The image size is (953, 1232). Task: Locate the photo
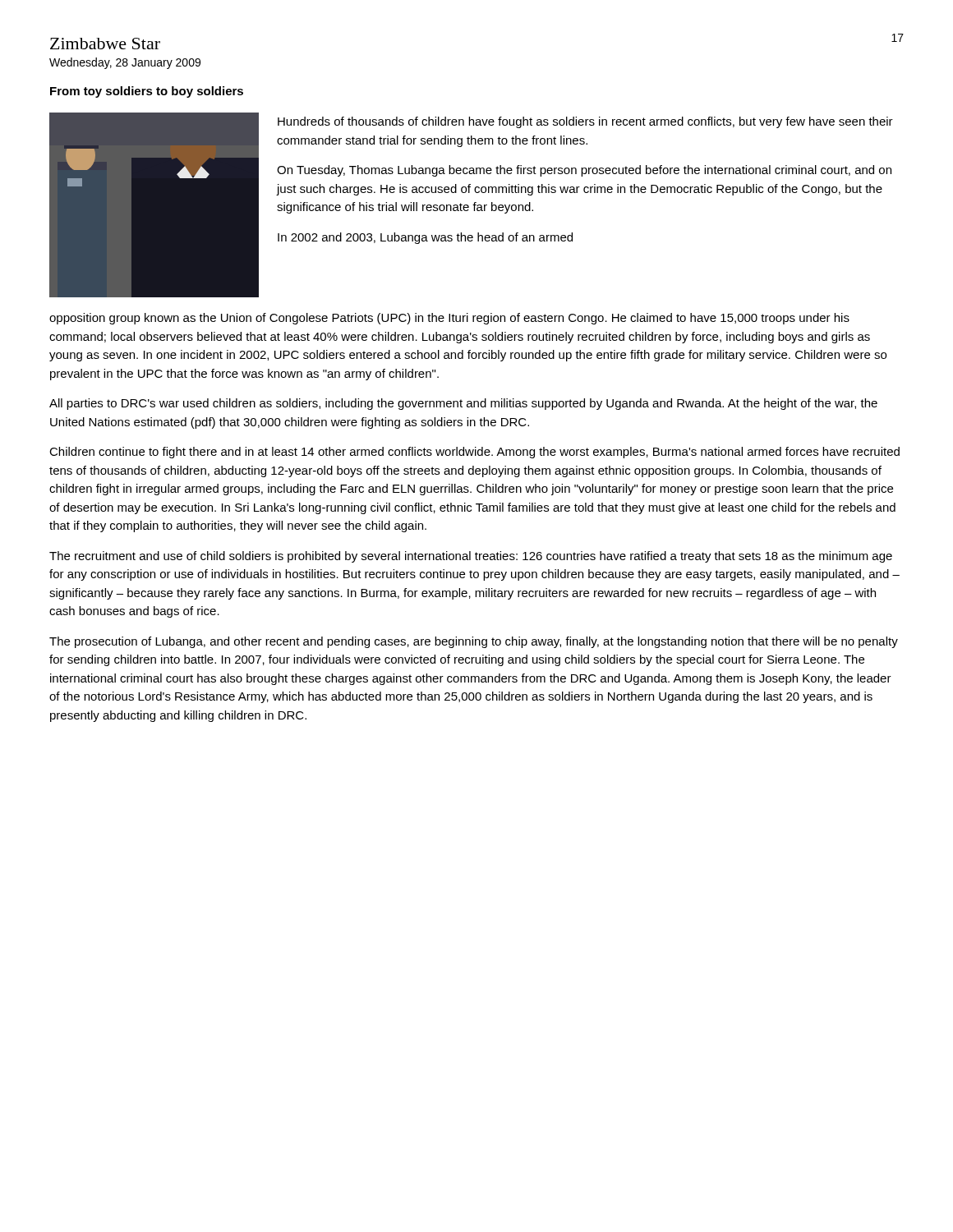click(x=154, y=205)
